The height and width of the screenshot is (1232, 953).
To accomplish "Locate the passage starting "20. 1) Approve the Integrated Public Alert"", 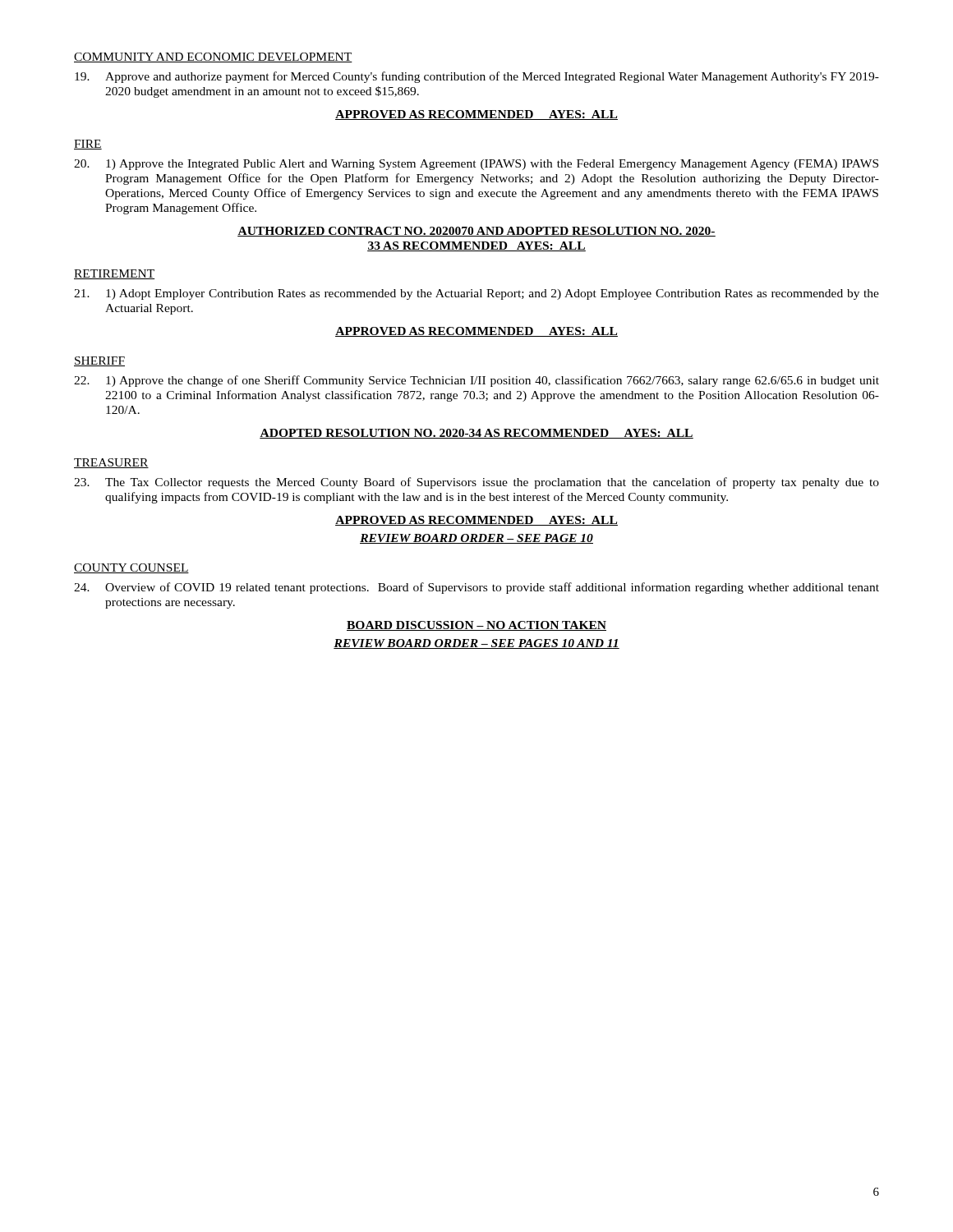I will click(x=476, y=186).
